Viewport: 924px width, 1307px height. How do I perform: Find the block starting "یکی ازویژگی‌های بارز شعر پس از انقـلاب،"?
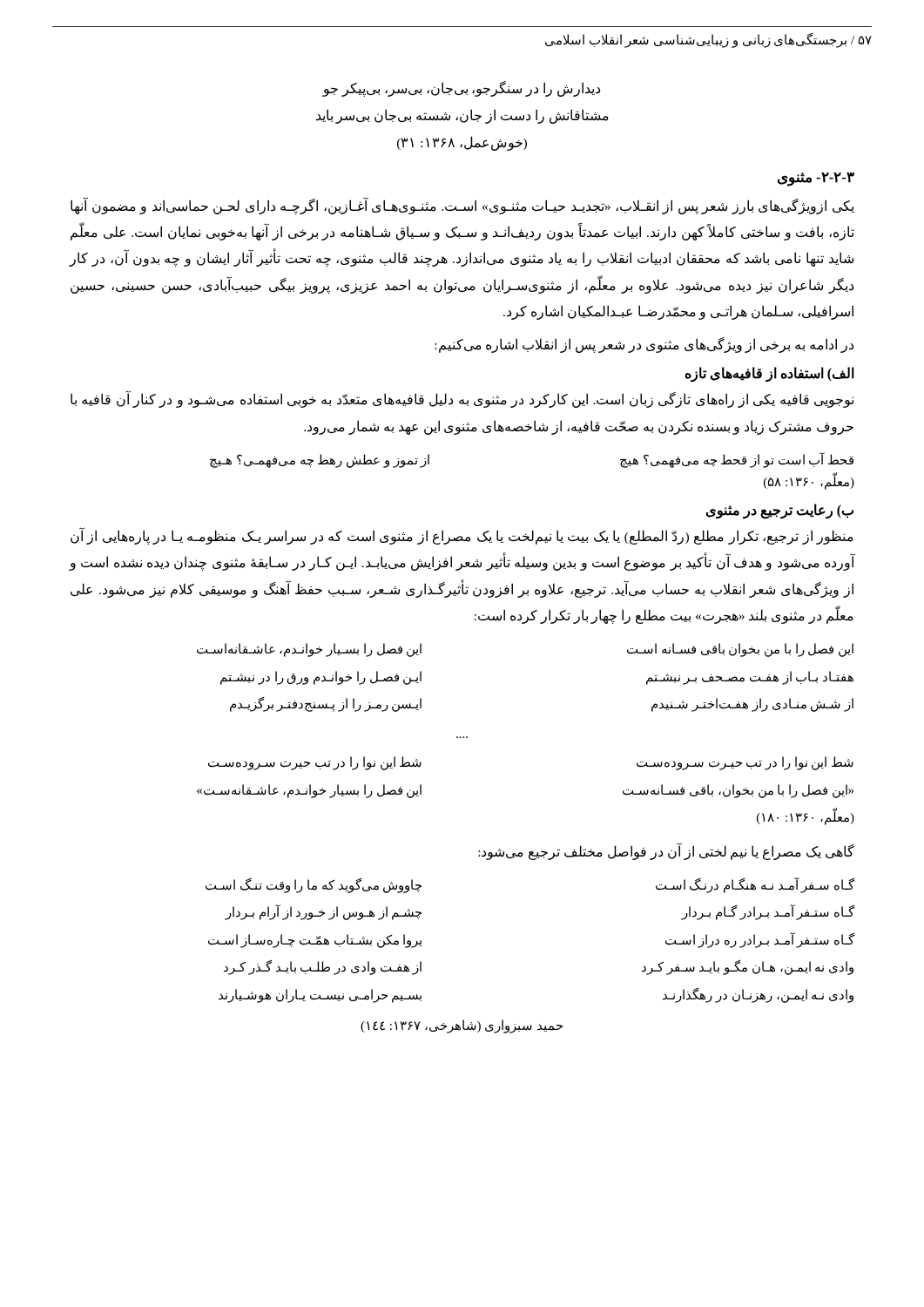point(462,259)
